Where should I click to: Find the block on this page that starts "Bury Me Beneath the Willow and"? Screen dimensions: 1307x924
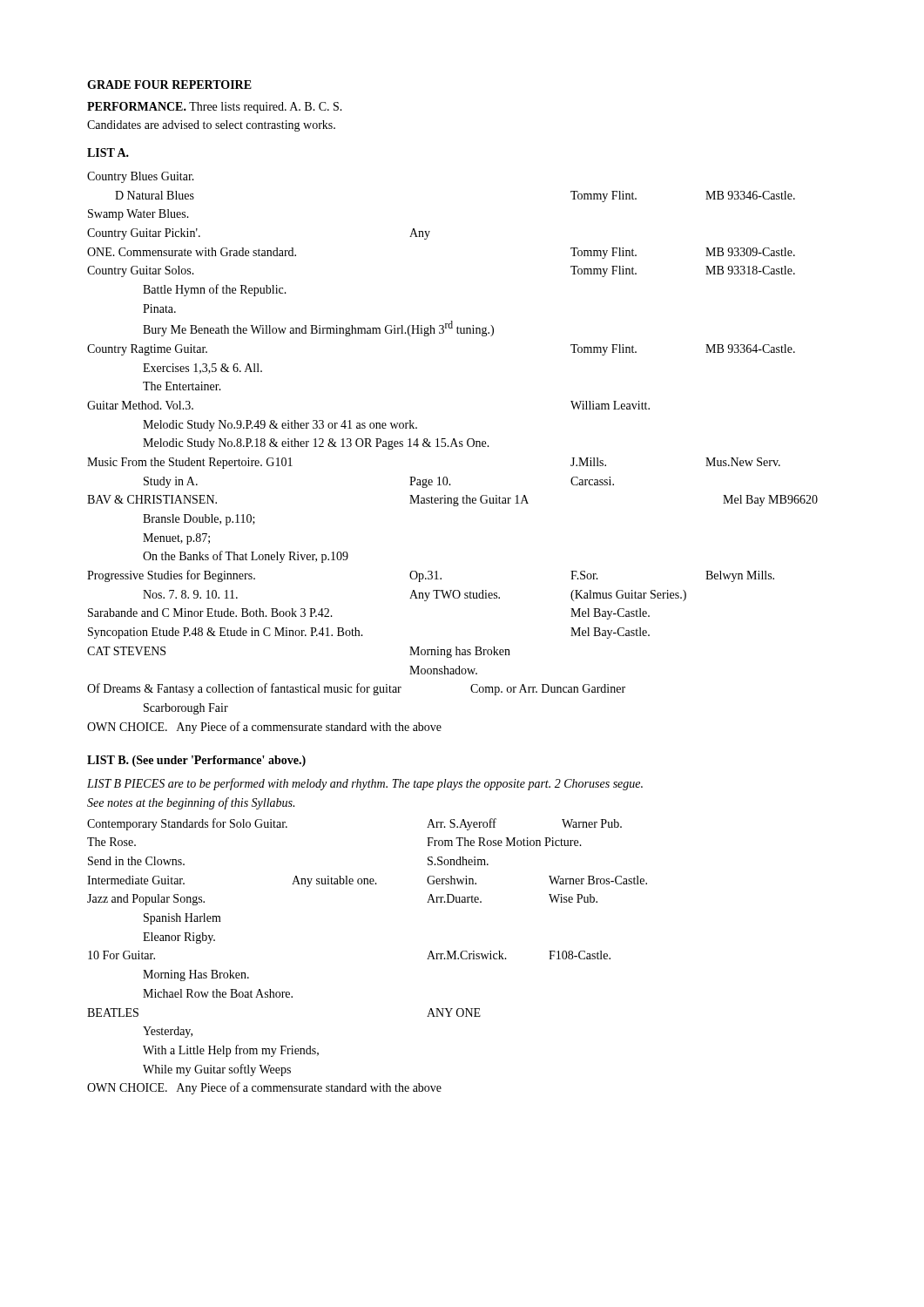[462, 329]
